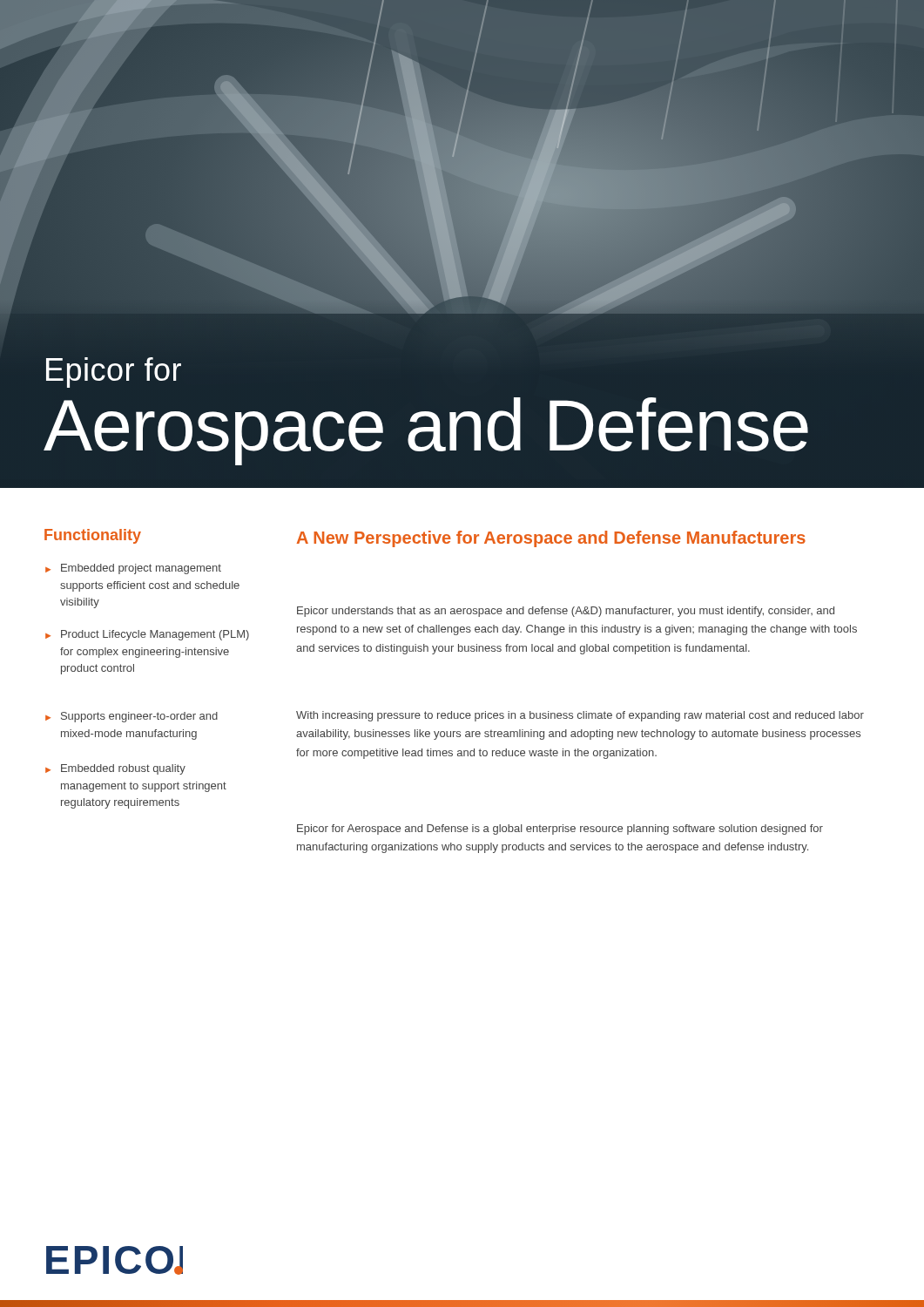Find the photo
Viewport: 924px width, 1307px height.
tap(462, 244)
